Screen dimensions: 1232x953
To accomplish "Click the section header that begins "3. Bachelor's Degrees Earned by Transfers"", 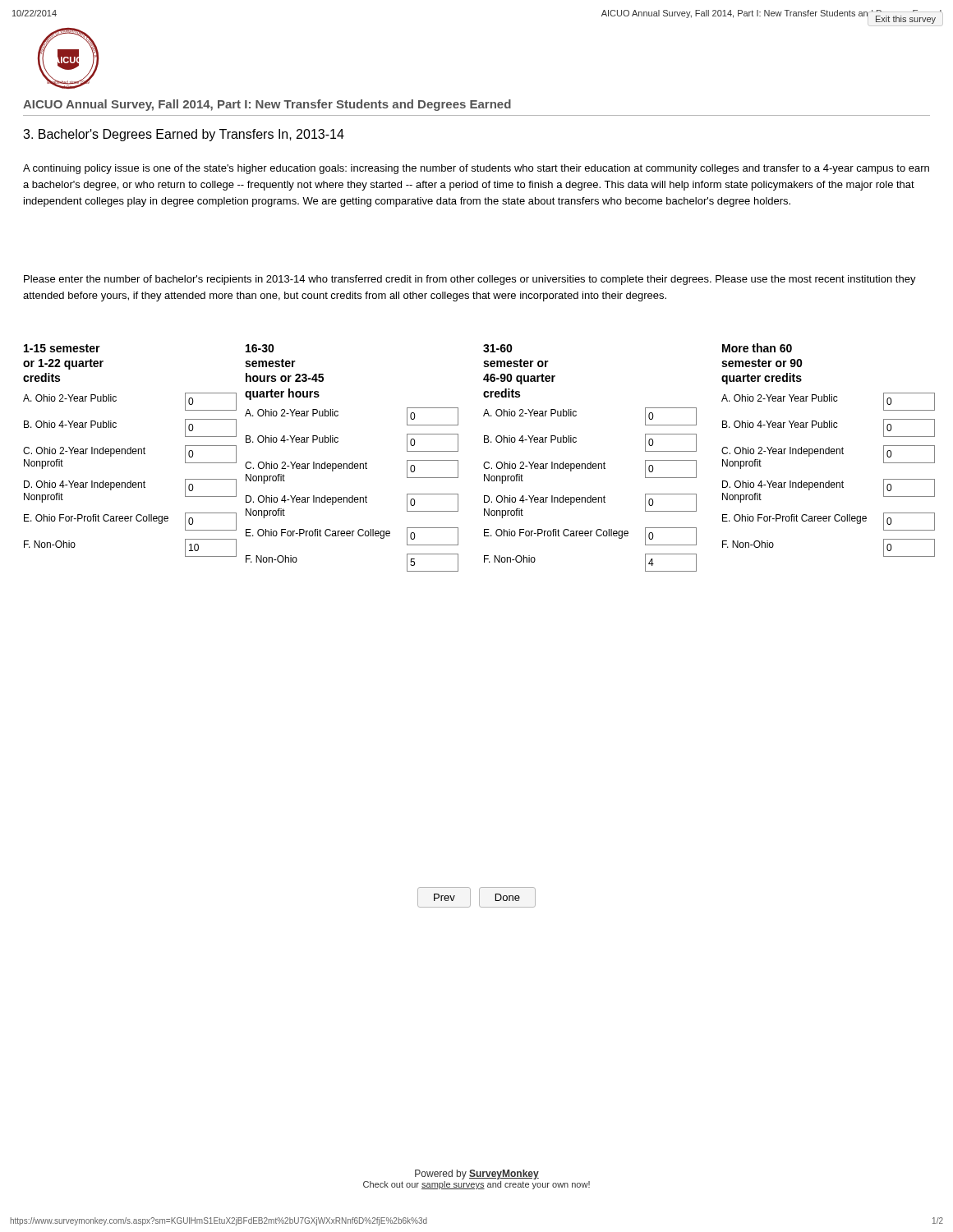I will 184,134.
